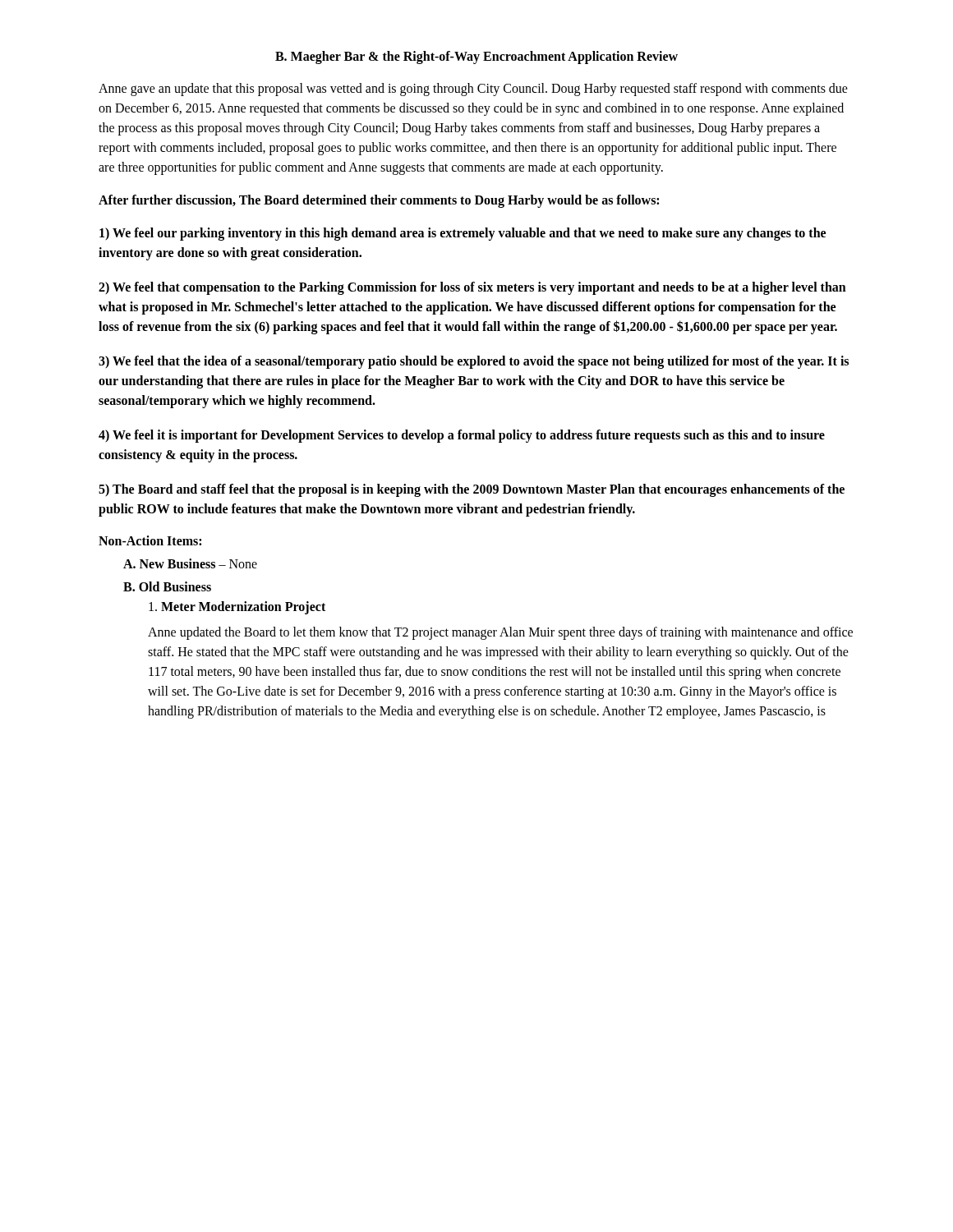
Task: Point to the text block starting "After further discussion, The"
Action: click(379, 200)
